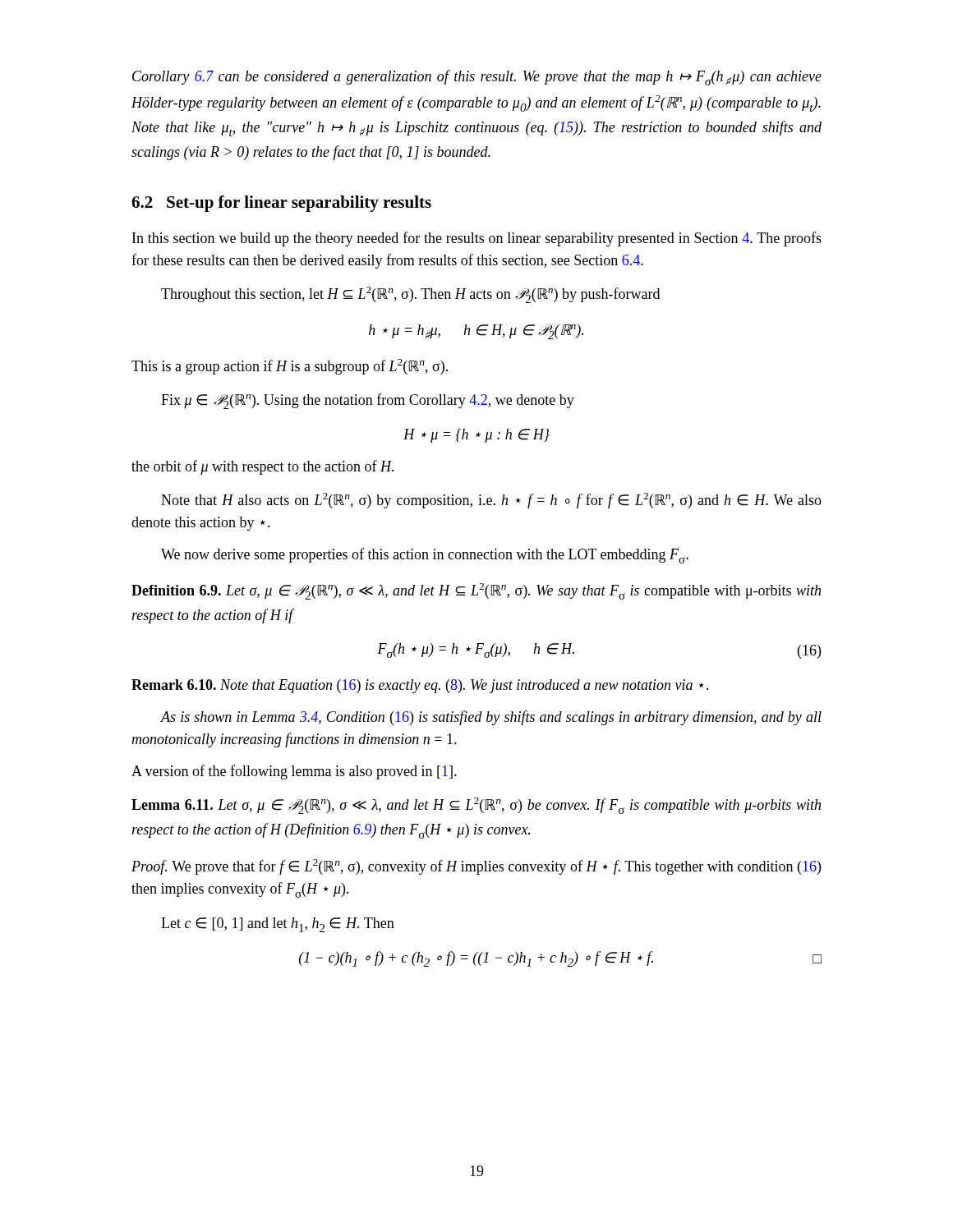Locate the block of text that opens with "Corollary 6.7 can"
953x1232 pixels.
coord(476,115)
